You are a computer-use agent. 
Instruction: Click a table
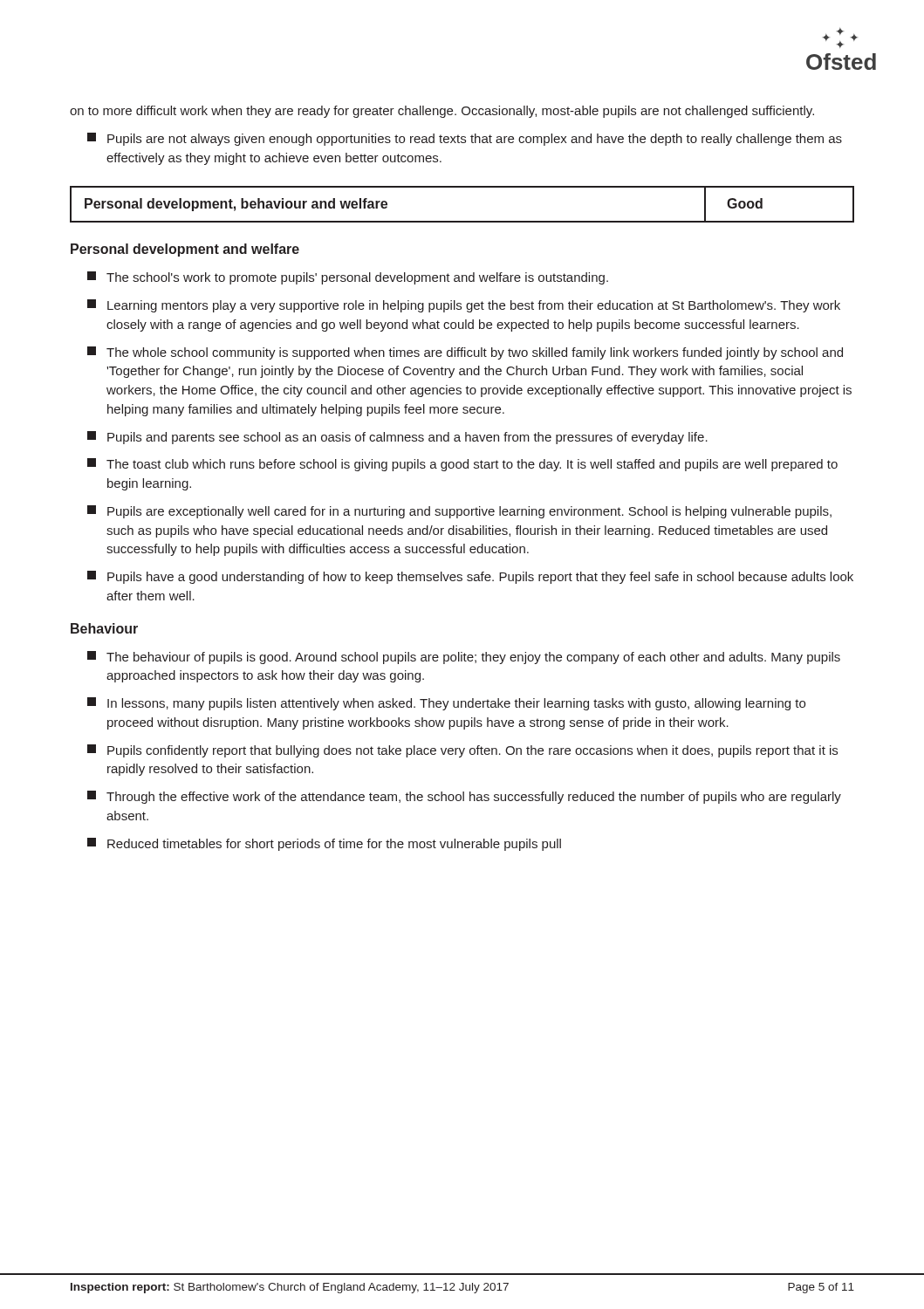[x=462, y=204]
